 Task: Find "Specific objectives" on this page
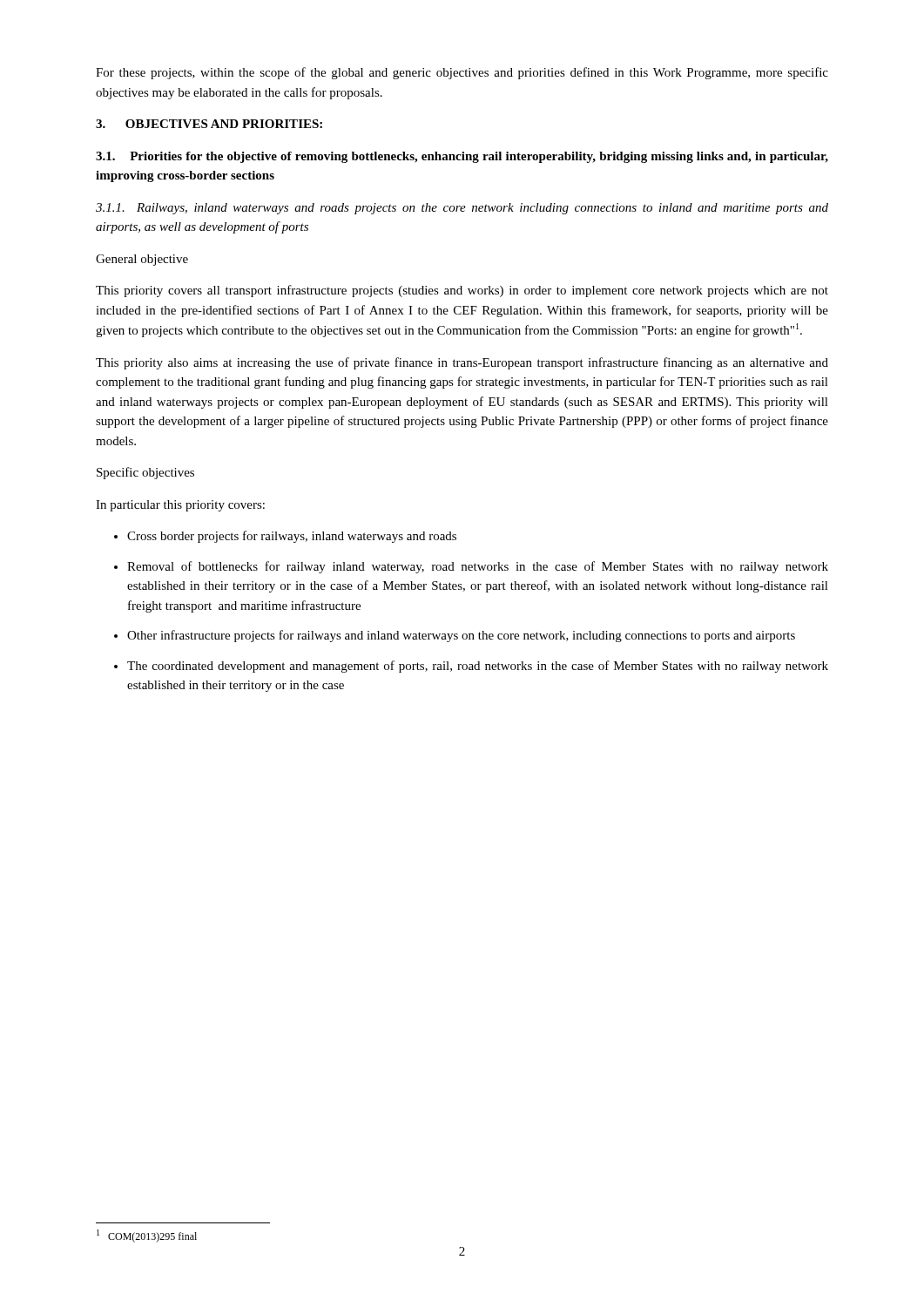tap(145, 472)
